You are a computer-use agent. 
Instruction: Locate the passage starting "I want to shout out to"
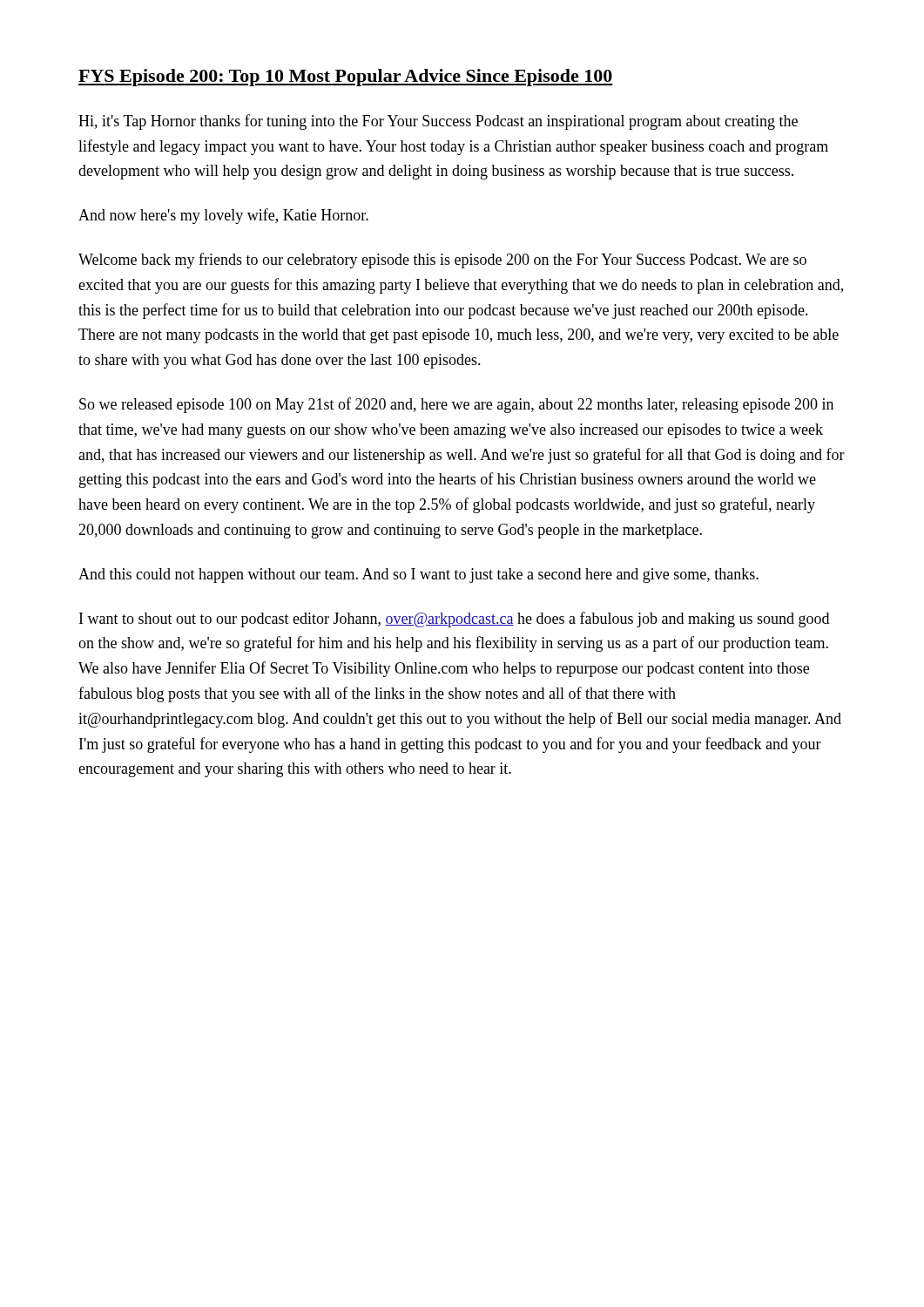(x=460, y=694)
